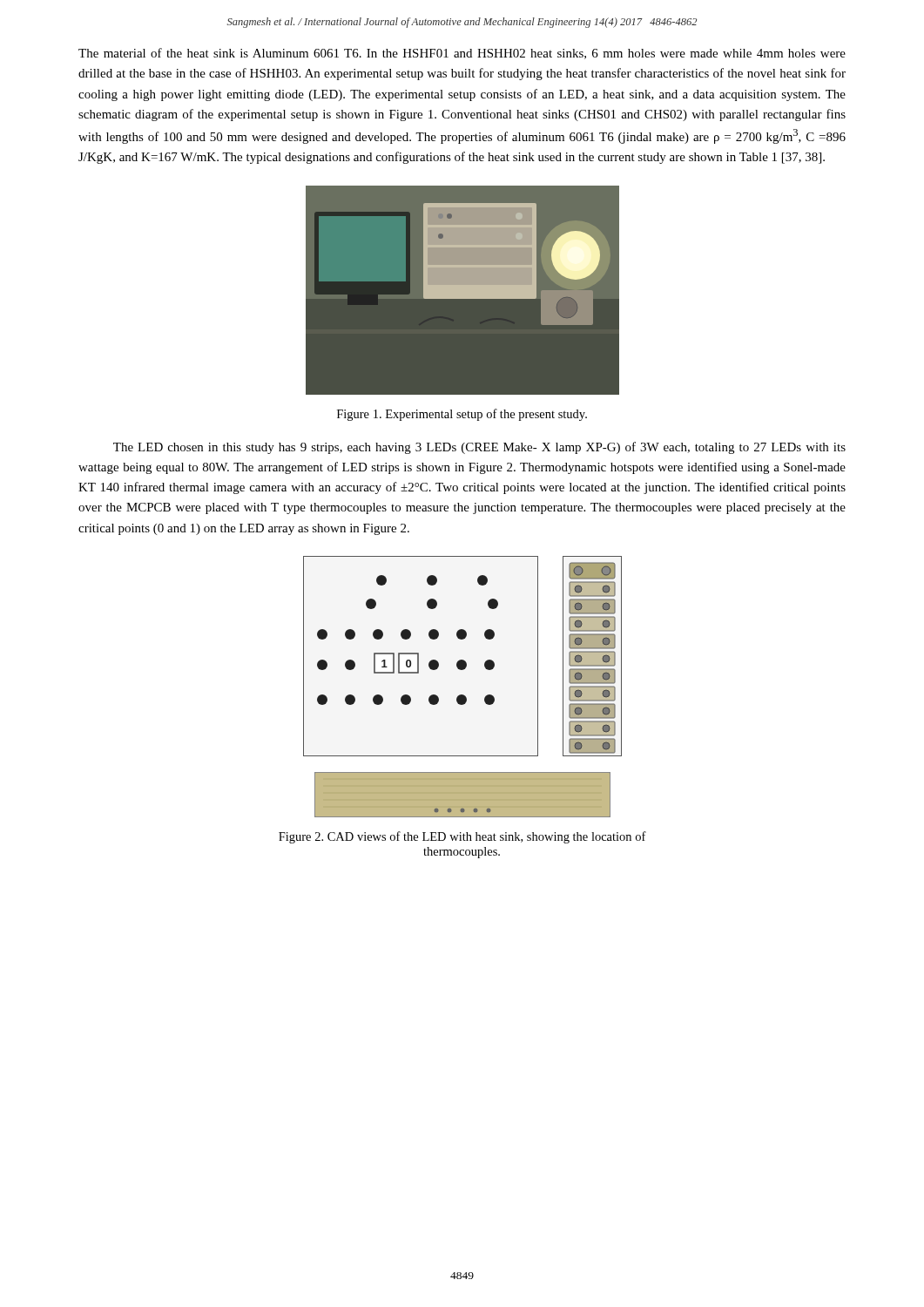Find the schematic

(462, 688)
